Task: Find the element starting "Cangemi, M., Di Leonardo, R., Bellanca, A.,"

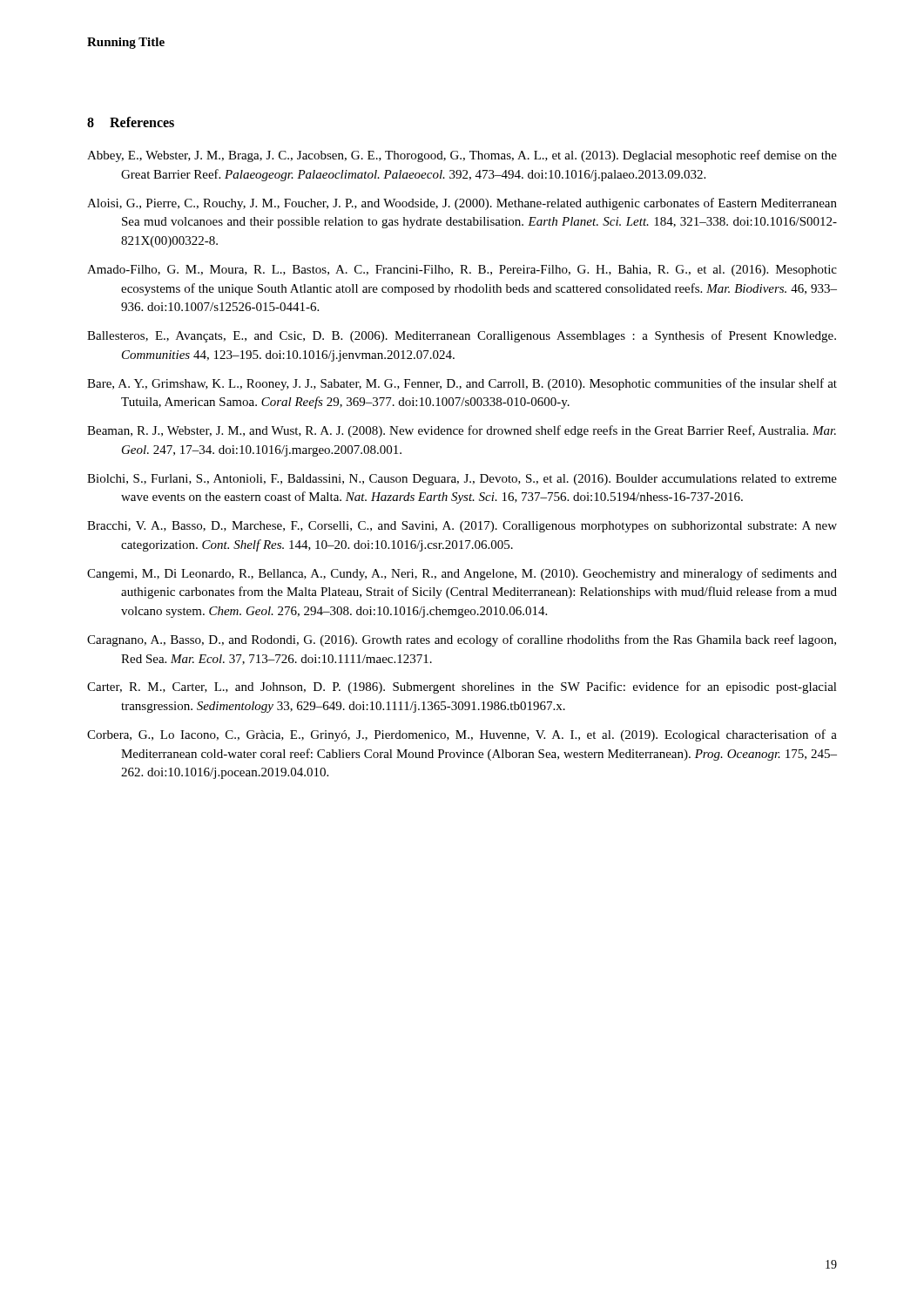Action: click(462, 592)
